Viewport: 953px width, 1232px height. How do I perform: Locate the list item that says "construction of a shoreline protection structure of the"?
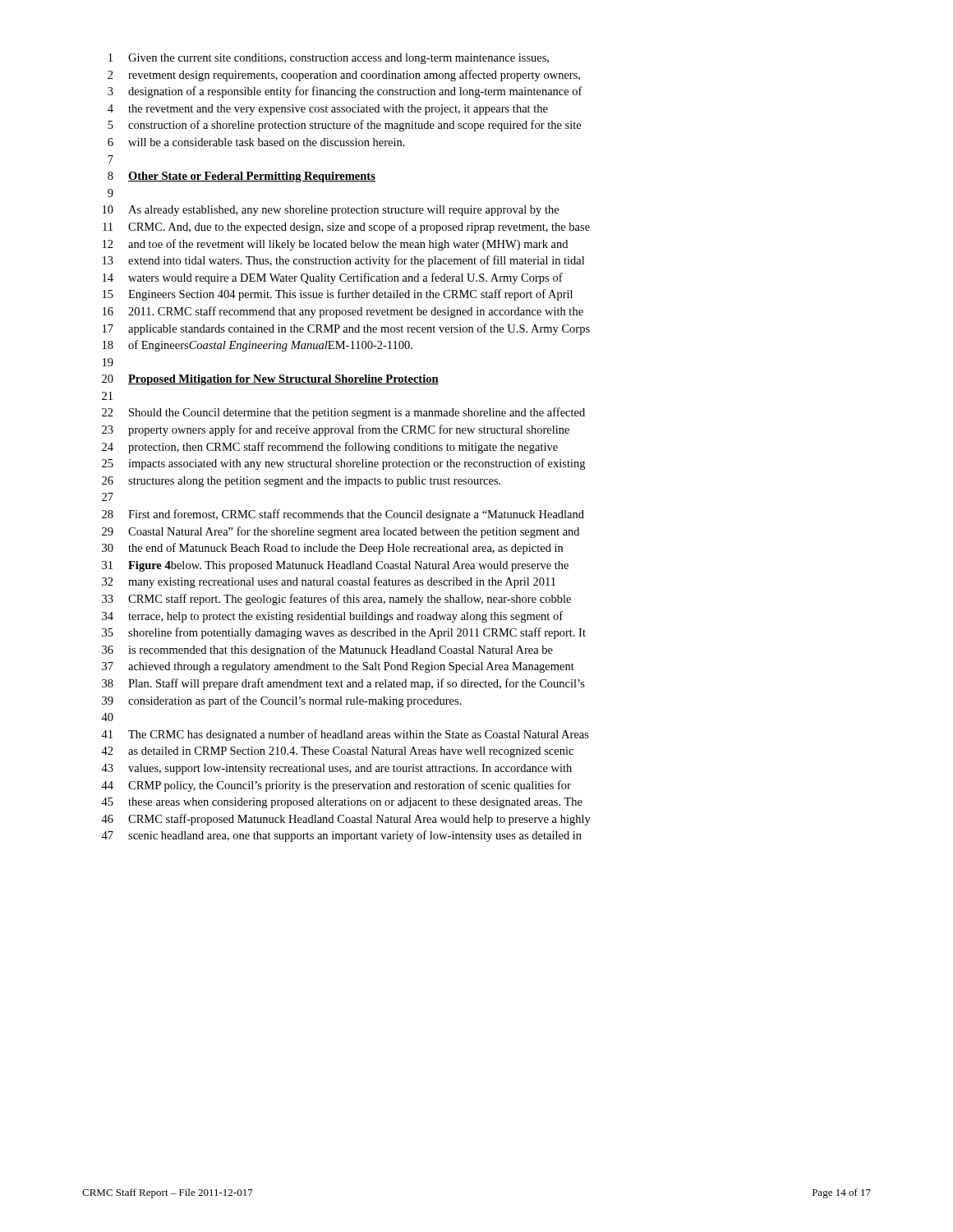point(355,125)
